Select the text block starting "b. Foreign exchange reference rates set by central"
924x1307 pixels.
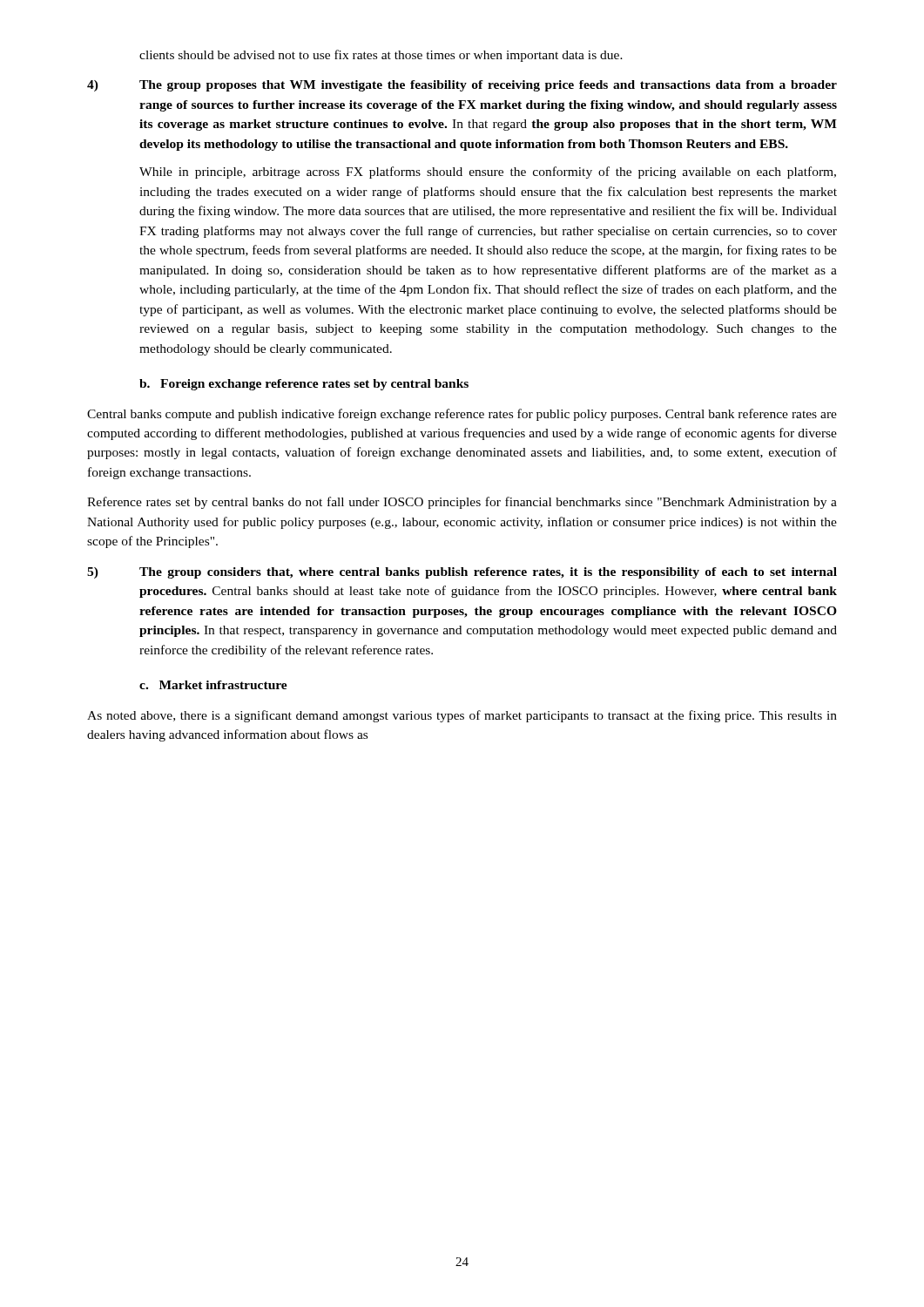304,383
